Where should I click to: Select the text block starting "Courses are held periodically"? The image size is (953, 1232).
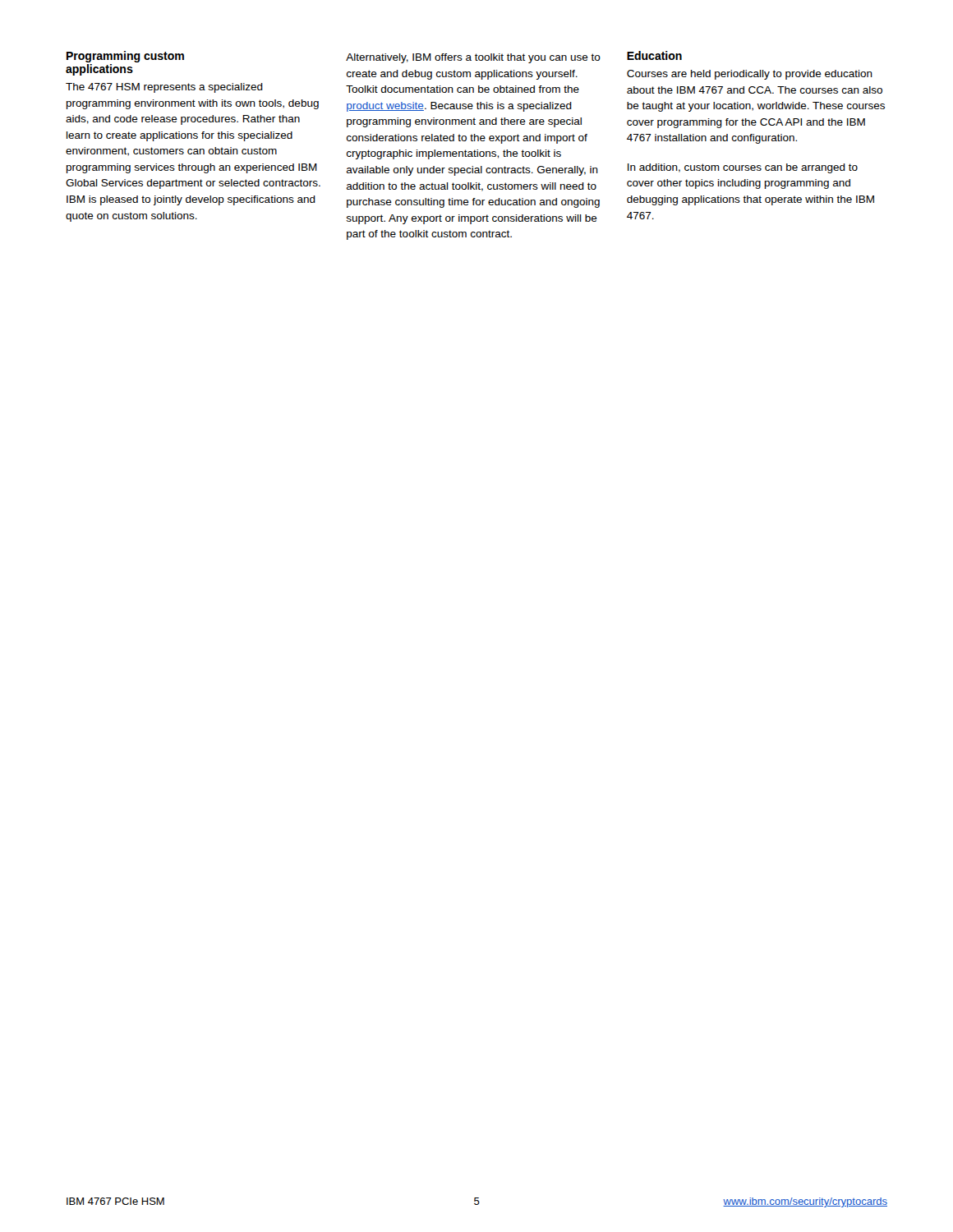pos(756,106)
